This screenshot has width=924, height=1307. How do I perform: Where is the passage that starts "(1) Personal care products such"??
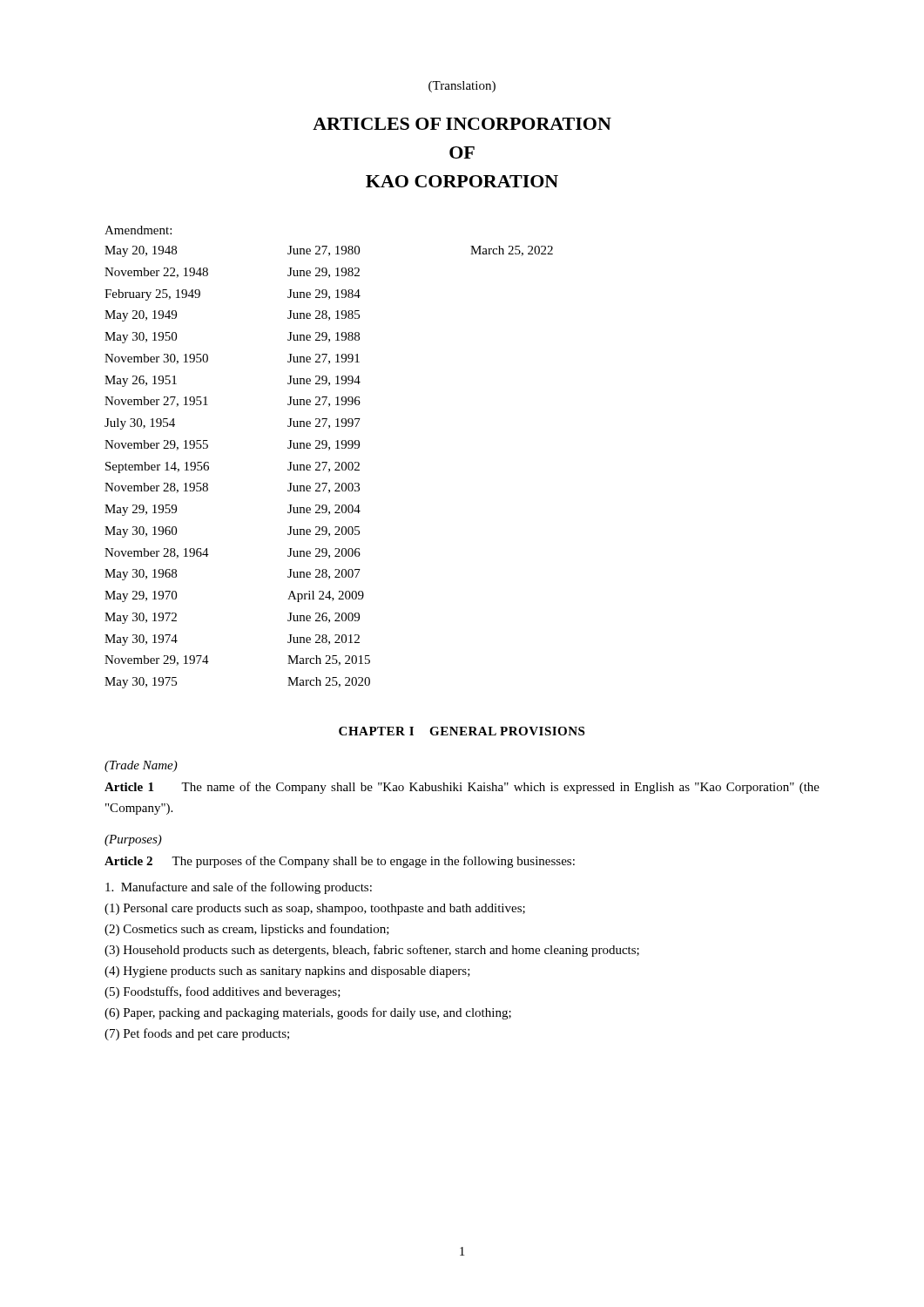315,908
